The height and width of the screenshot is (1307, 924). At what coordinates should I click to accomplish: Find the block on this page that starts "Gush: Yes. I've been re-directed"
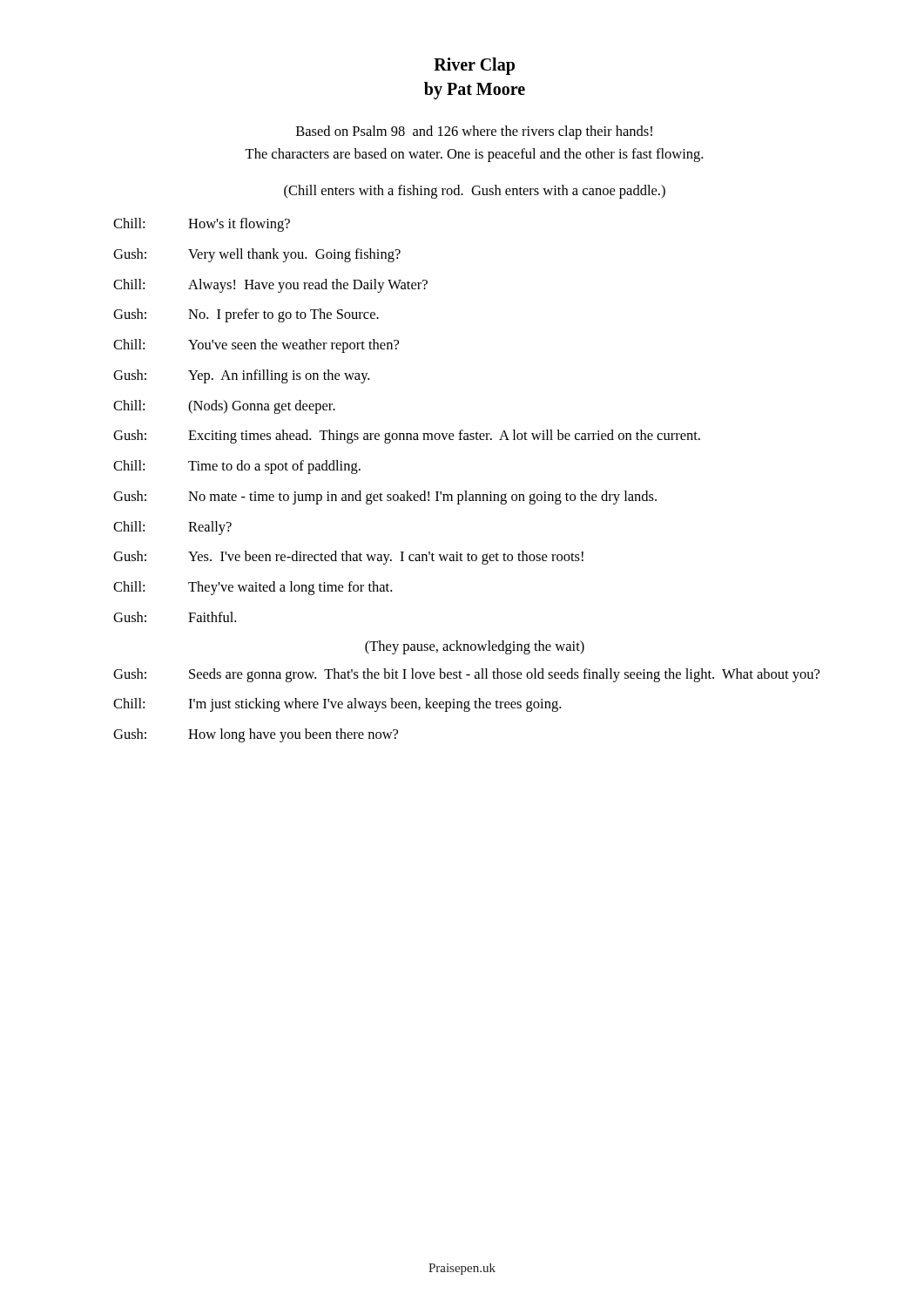pyautogui.click(x=475, y=557)
